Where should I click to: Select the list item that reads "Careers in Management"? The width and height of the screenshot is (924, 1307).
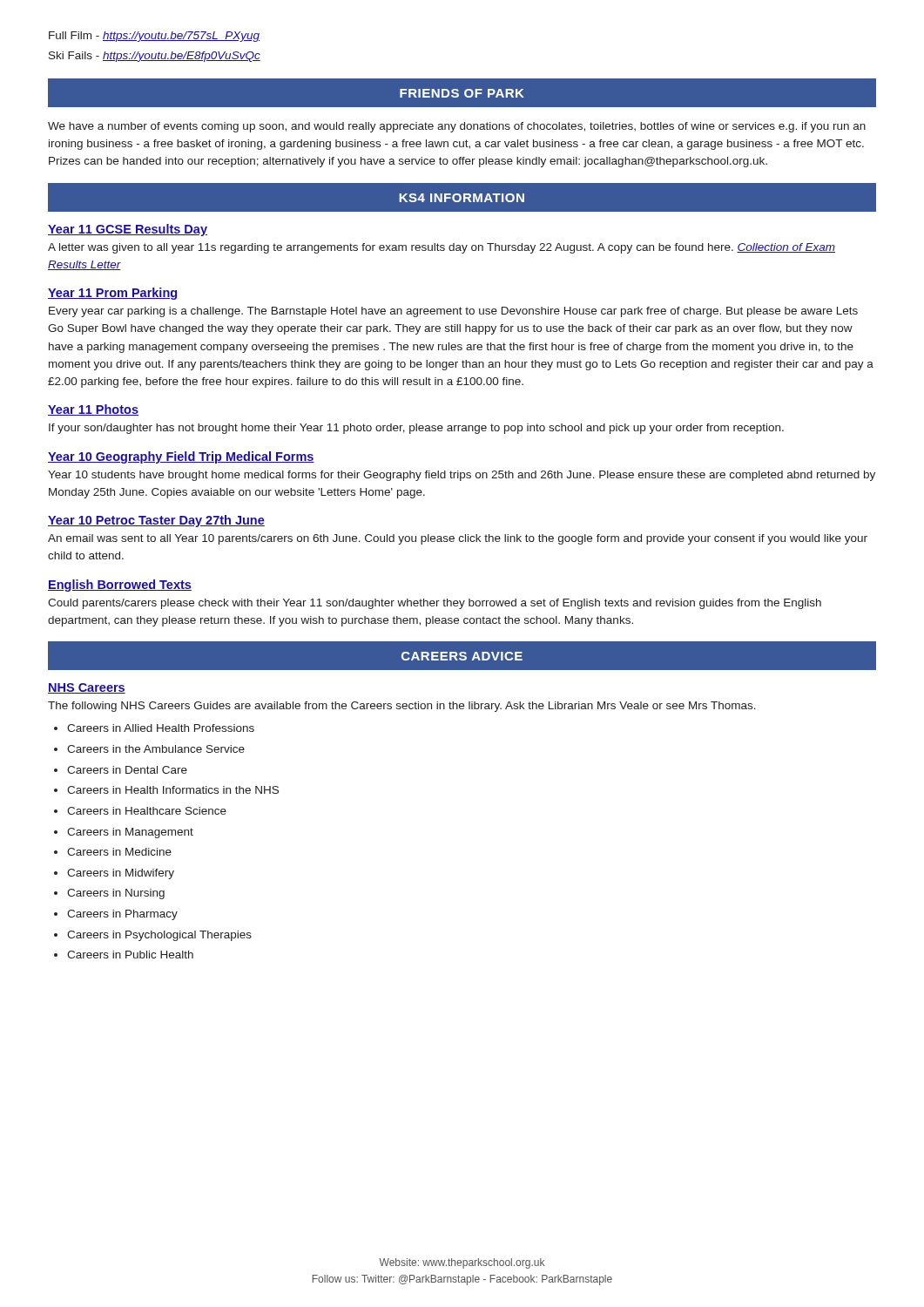tap(130, 831)
